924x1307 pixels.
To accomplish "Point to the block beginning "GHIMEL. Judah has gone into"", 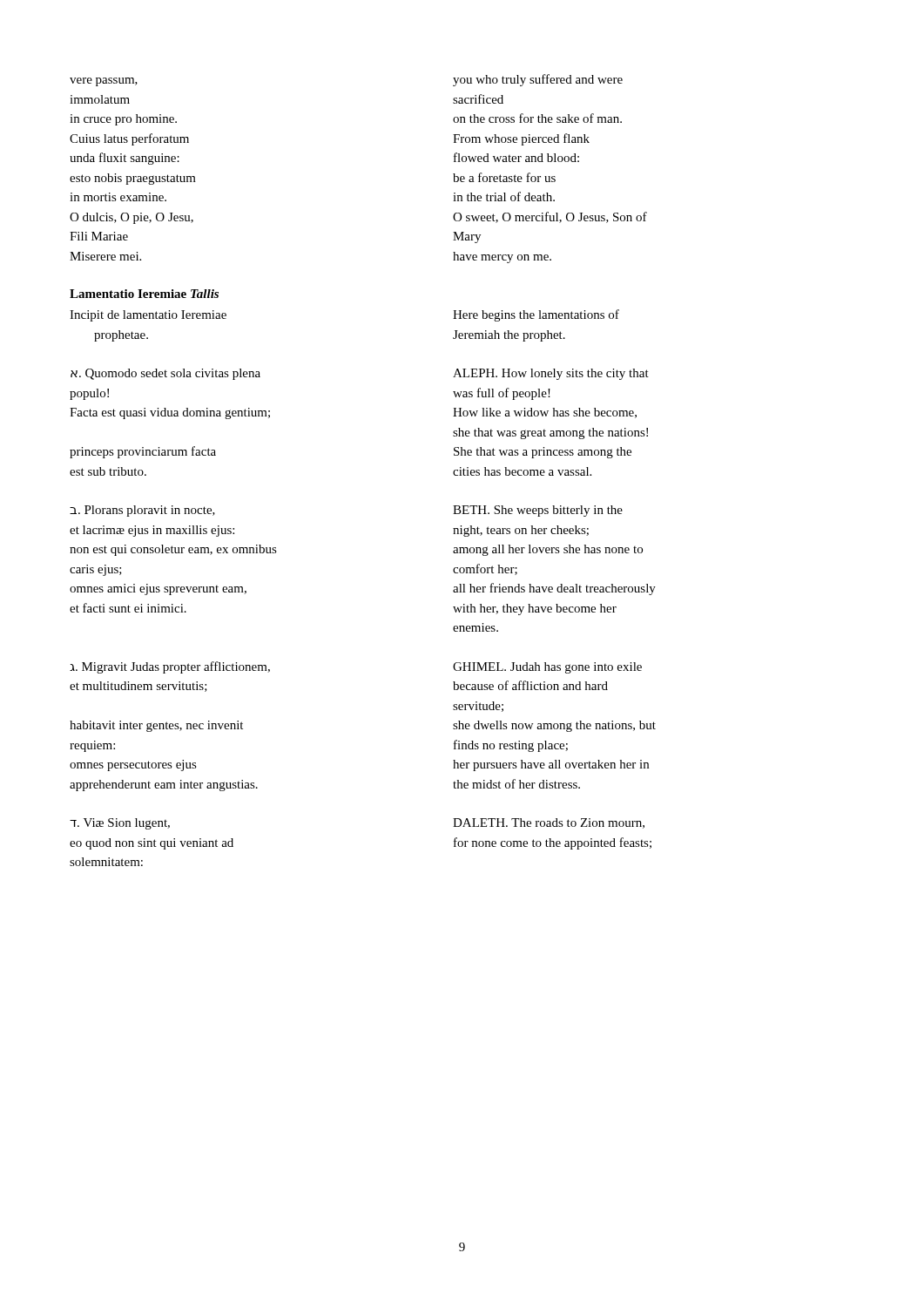I will coord(554,725).
